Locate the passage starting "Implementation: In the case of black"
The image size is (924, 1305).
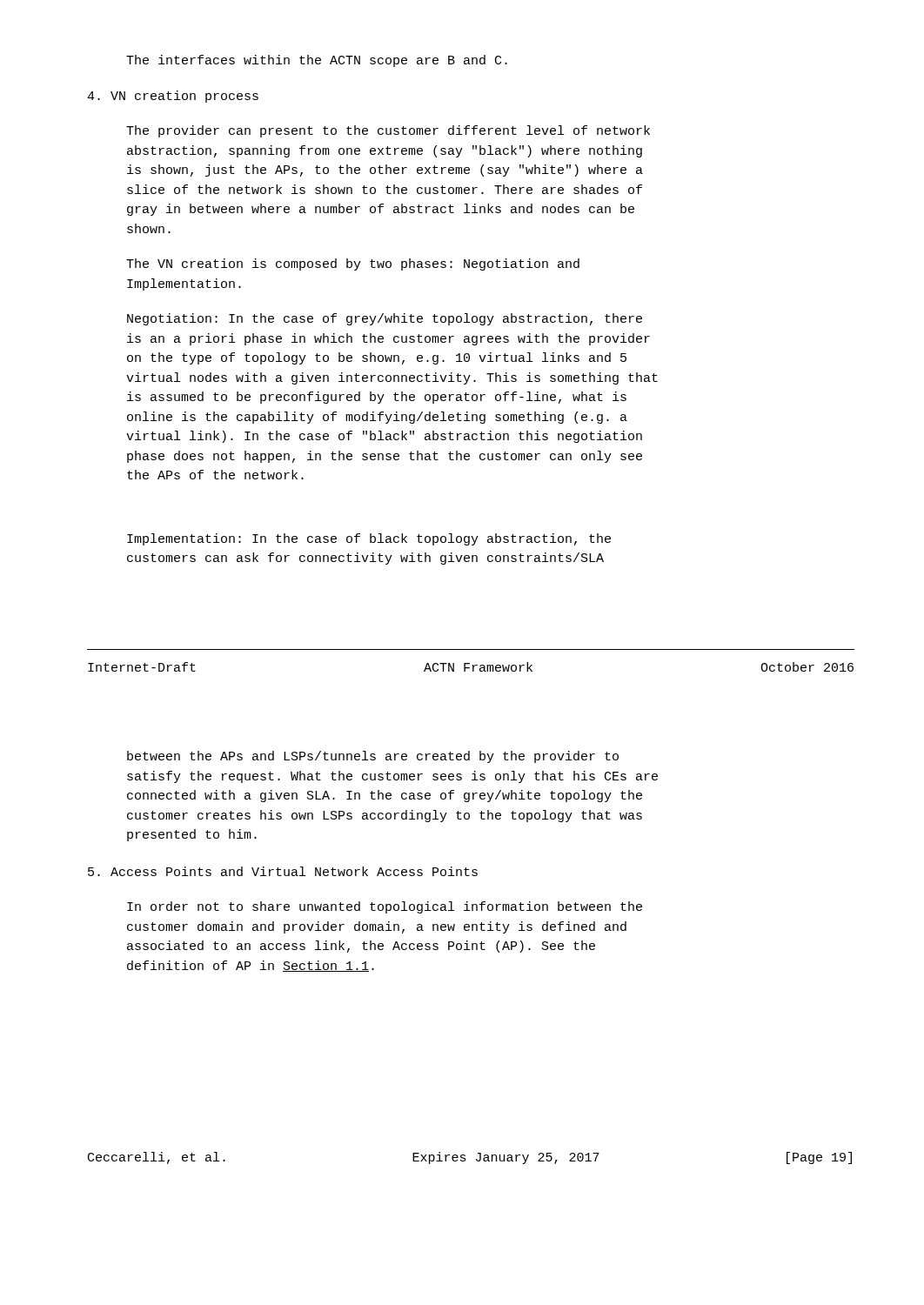click(x=369, y=549)
